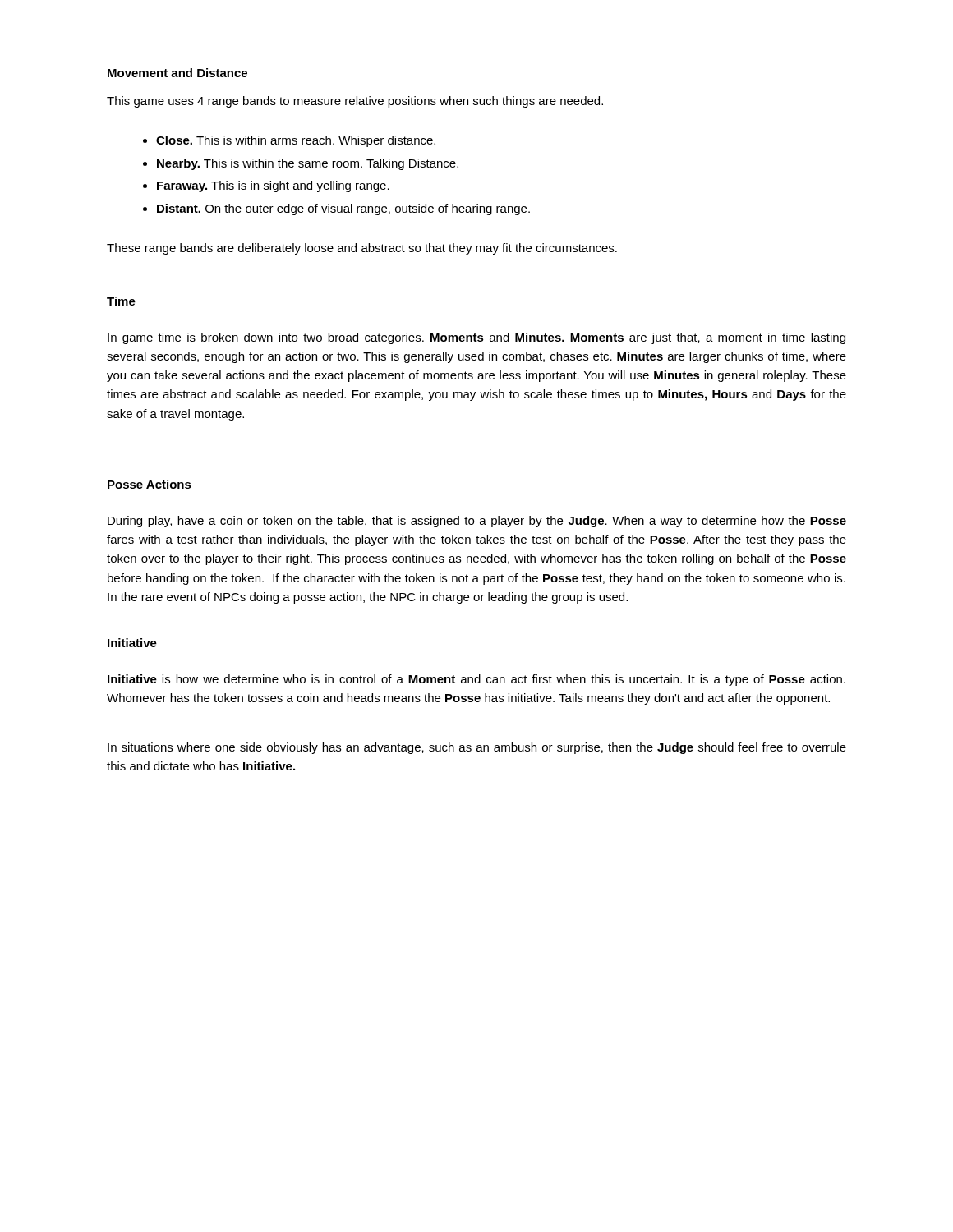Select the text block that says "During play, have a"
Image resolution: width=953 pixels, height=1232 pixels.
(x=476, y=558)
